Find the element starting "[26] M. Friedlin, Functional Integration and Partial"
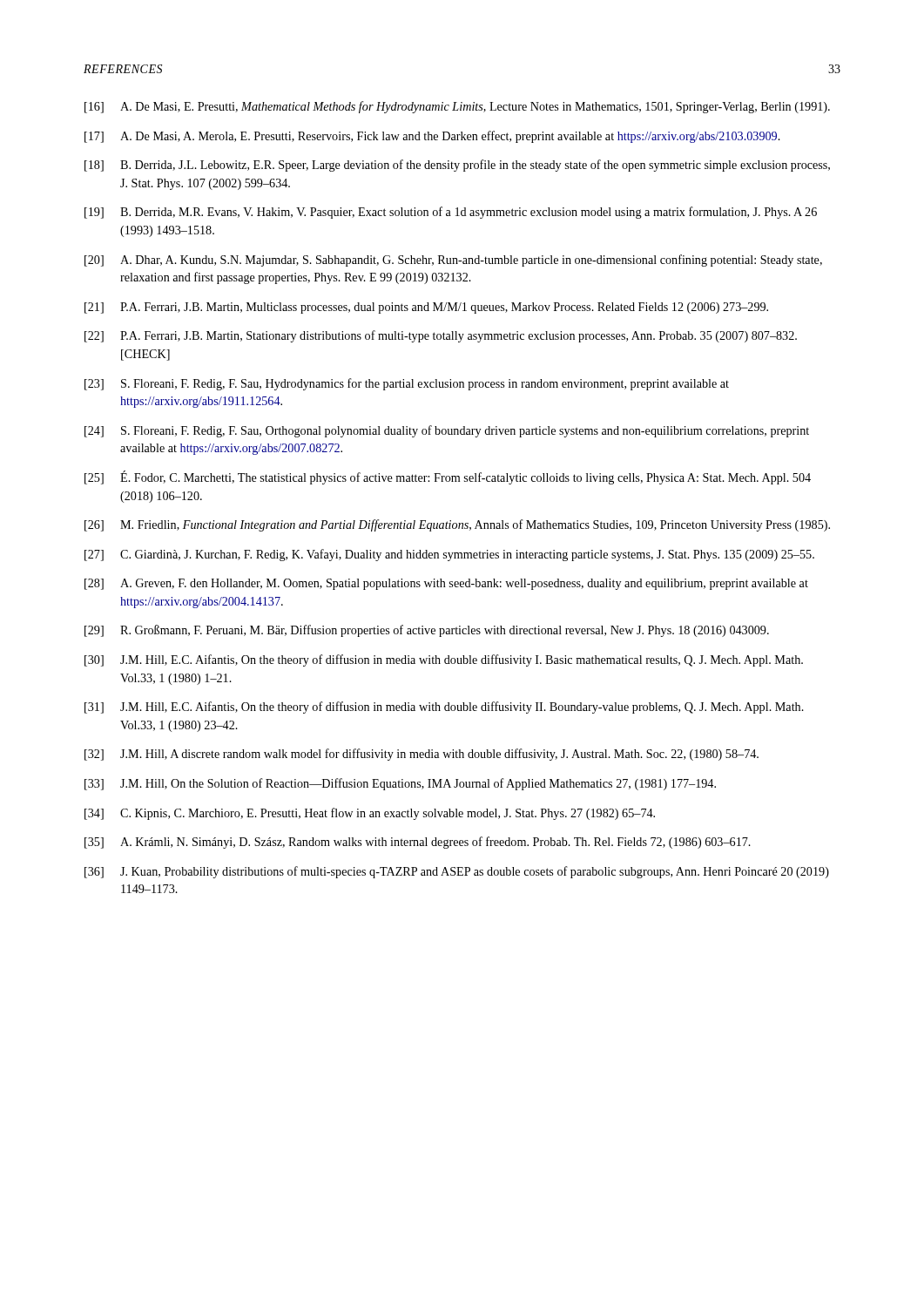The image size is (924, 1307). point(462,525)
